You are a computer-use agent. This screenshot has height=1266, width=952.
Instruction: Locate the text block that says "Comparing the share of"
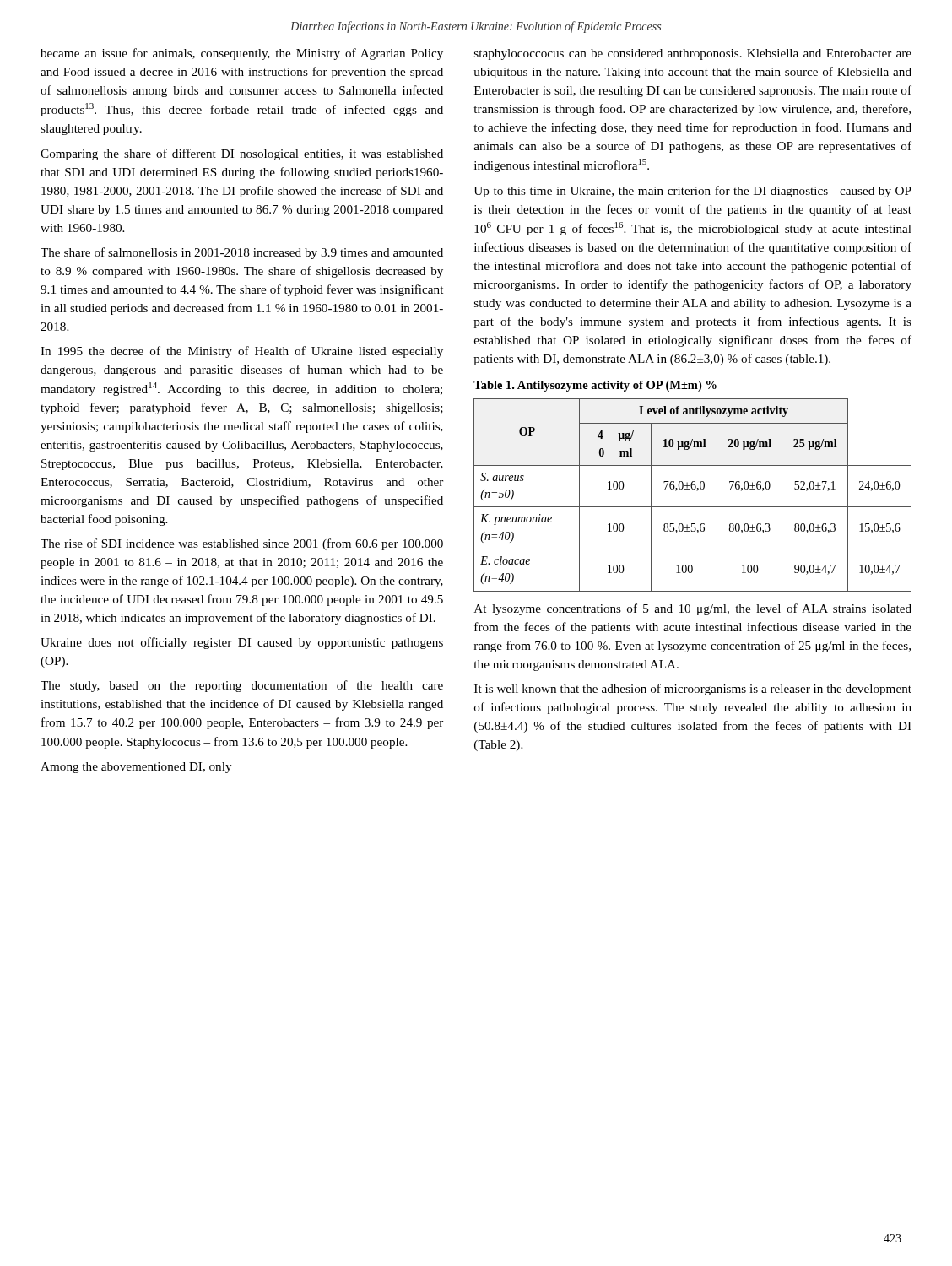point(242,190)
